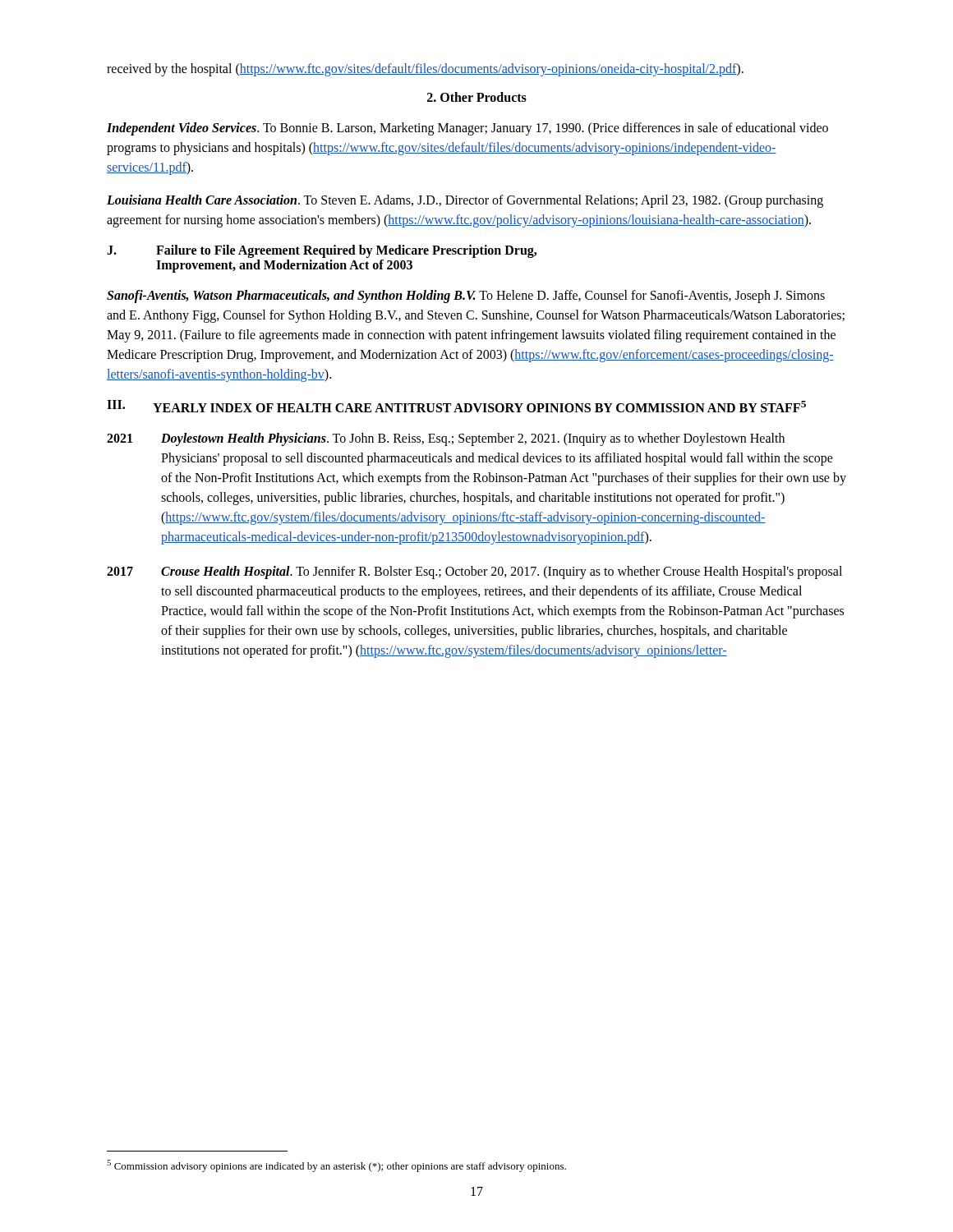Locate the text "received by the hospital (https://www.ftc.gov/sites/default/files/documents/advisory-opinions/oneida-city-hospital/2.pdf)."
953x1232 pixels.
coord(425,69)
